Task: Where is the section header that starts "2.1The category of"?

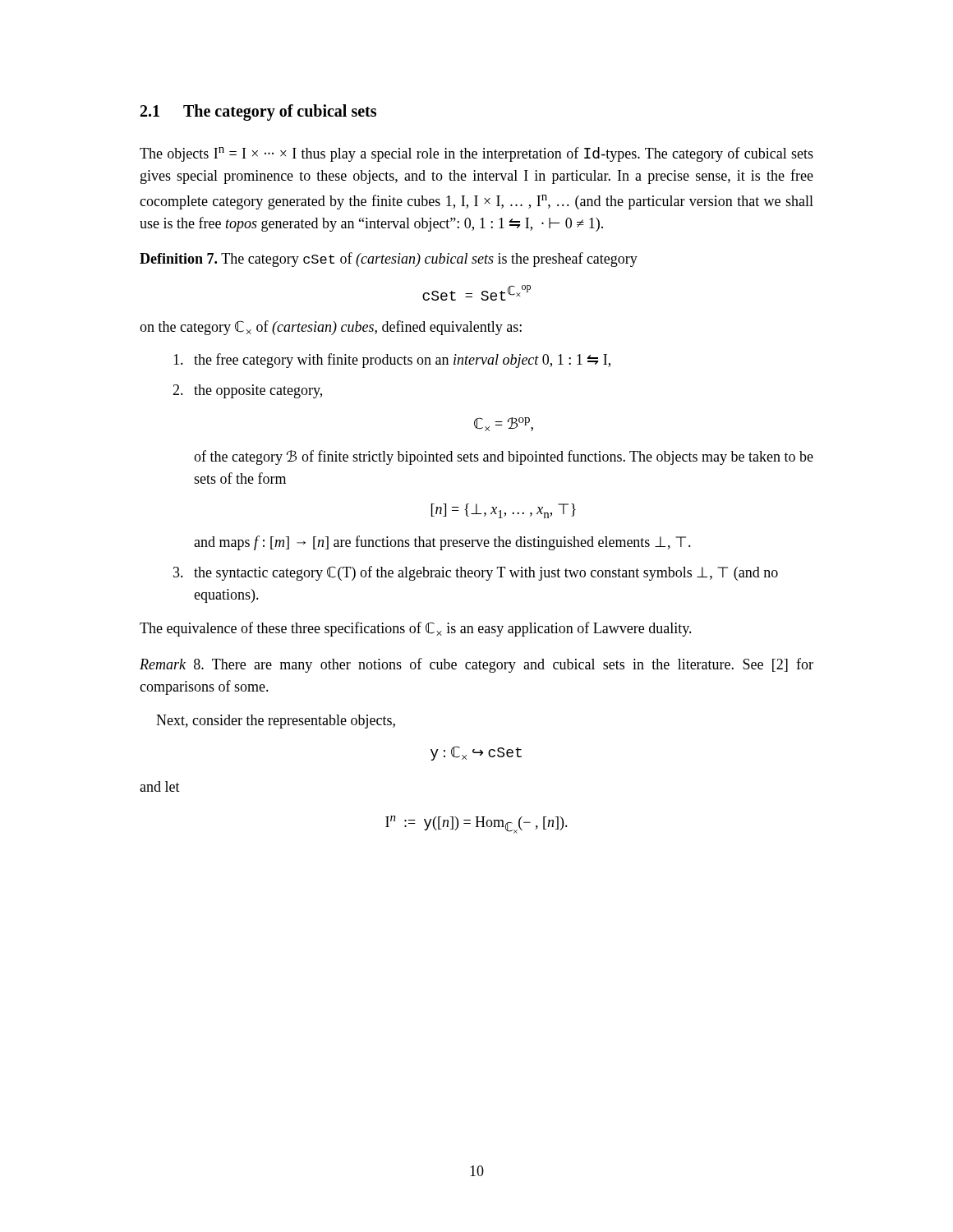Action: pos(258,111)
